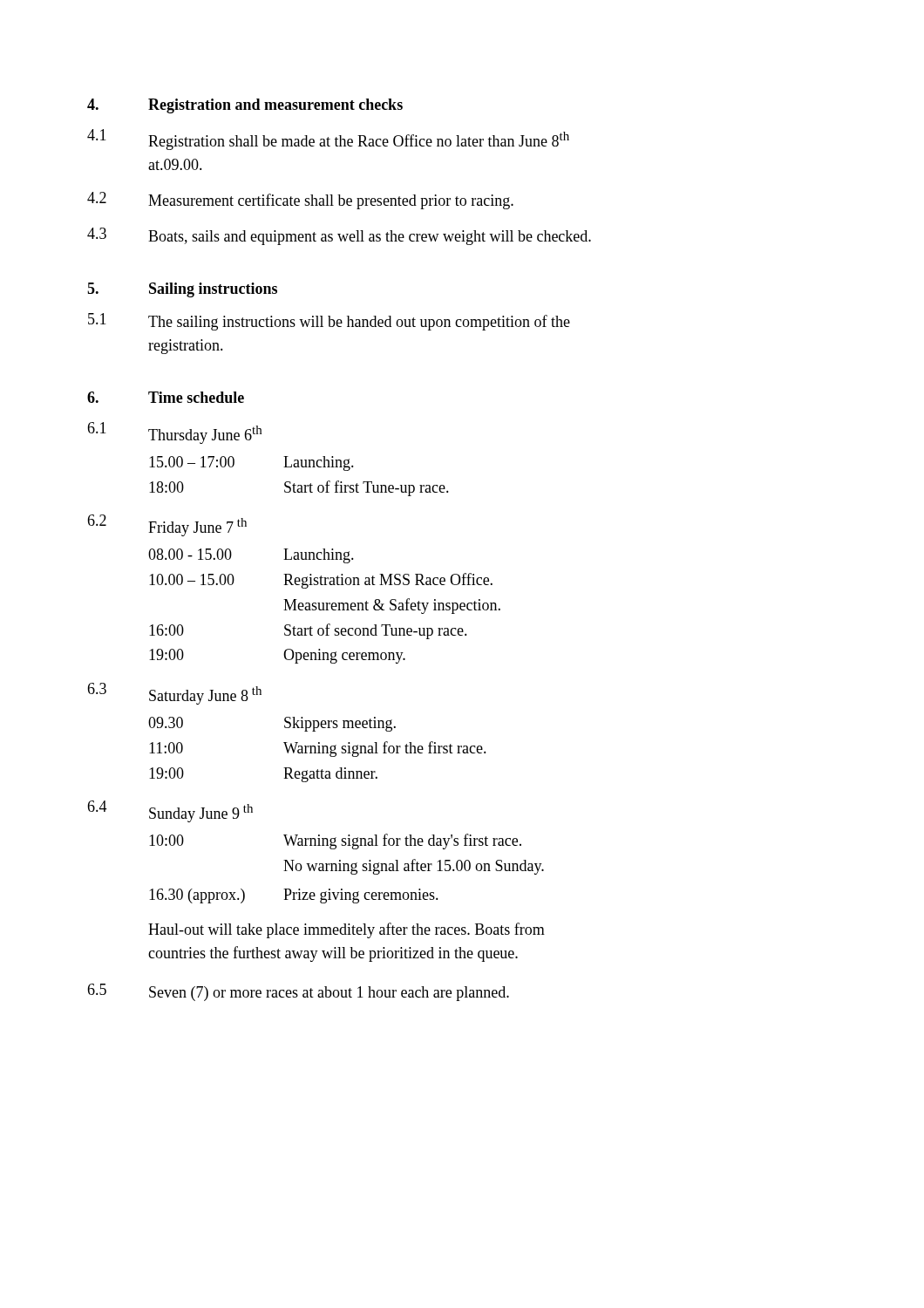Locate the list item that reads "6.5 Seven (7)"
Image resolution: width=924 pixels, height=1308 pixels.
(298, 992)
